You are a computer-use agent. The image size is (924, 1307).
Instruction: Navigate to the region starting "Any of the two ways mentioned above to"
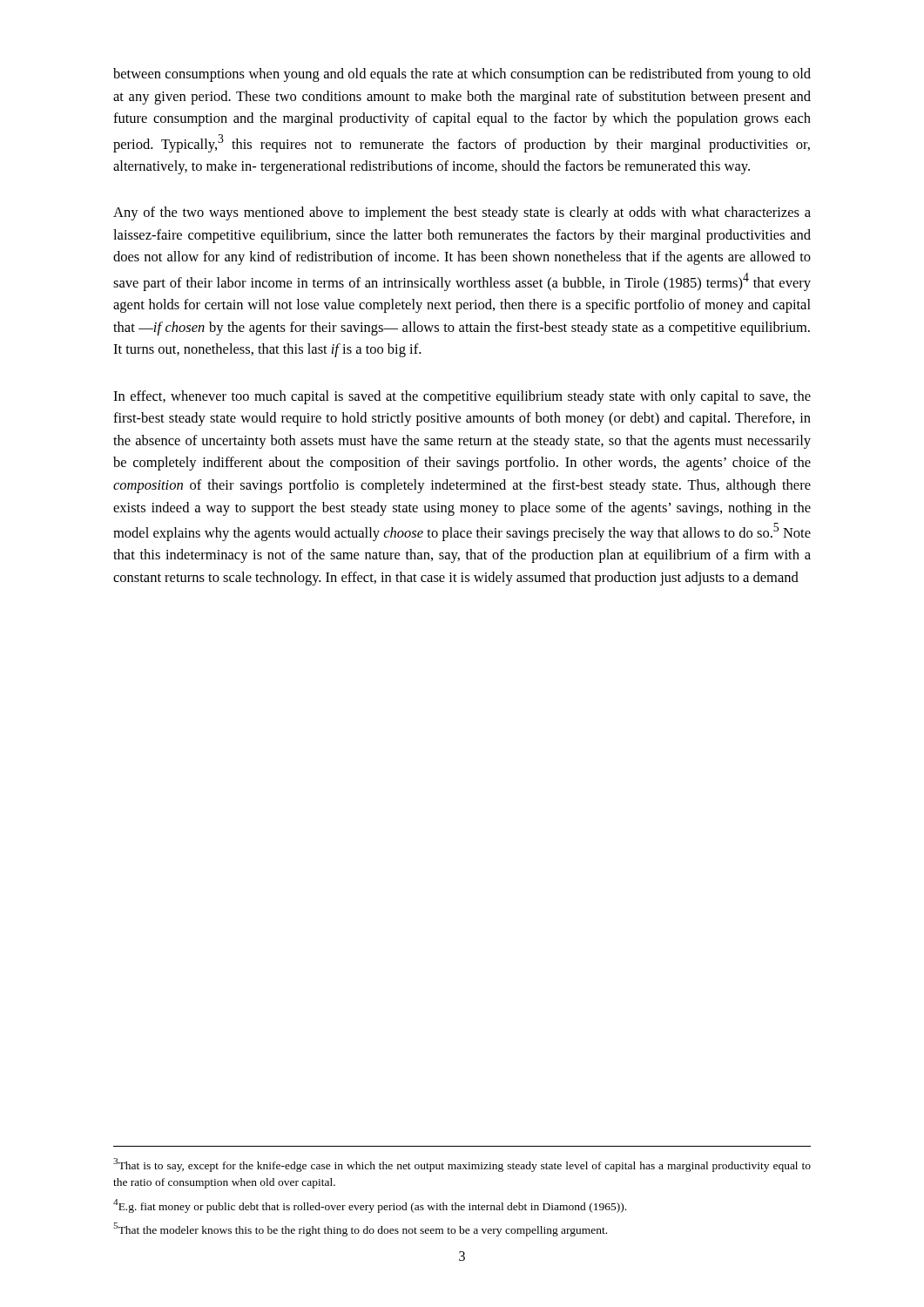coord(462,281)
